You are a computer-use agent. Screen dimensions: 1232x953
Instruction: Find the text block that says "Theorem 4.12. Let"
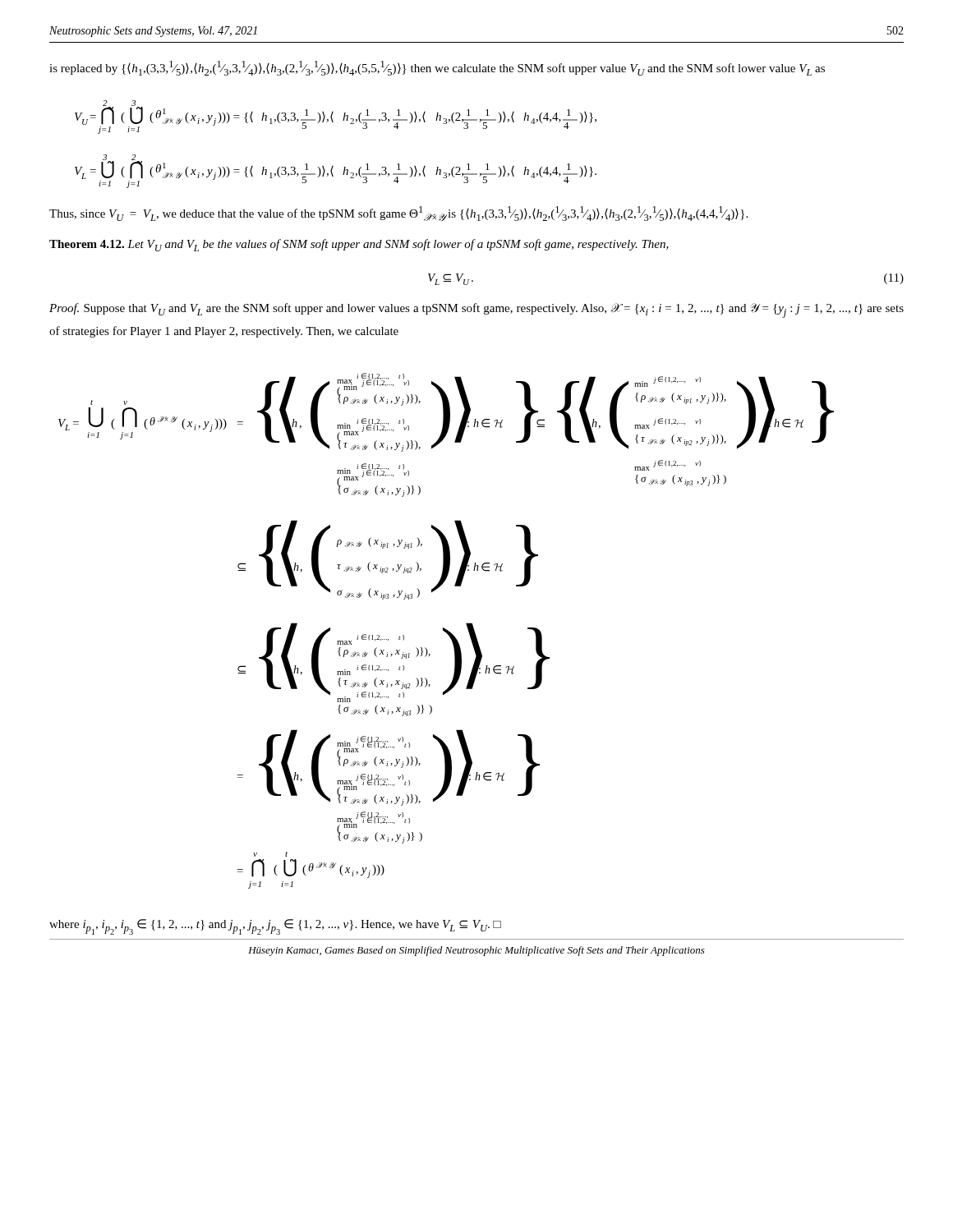[x=359, y=246]
